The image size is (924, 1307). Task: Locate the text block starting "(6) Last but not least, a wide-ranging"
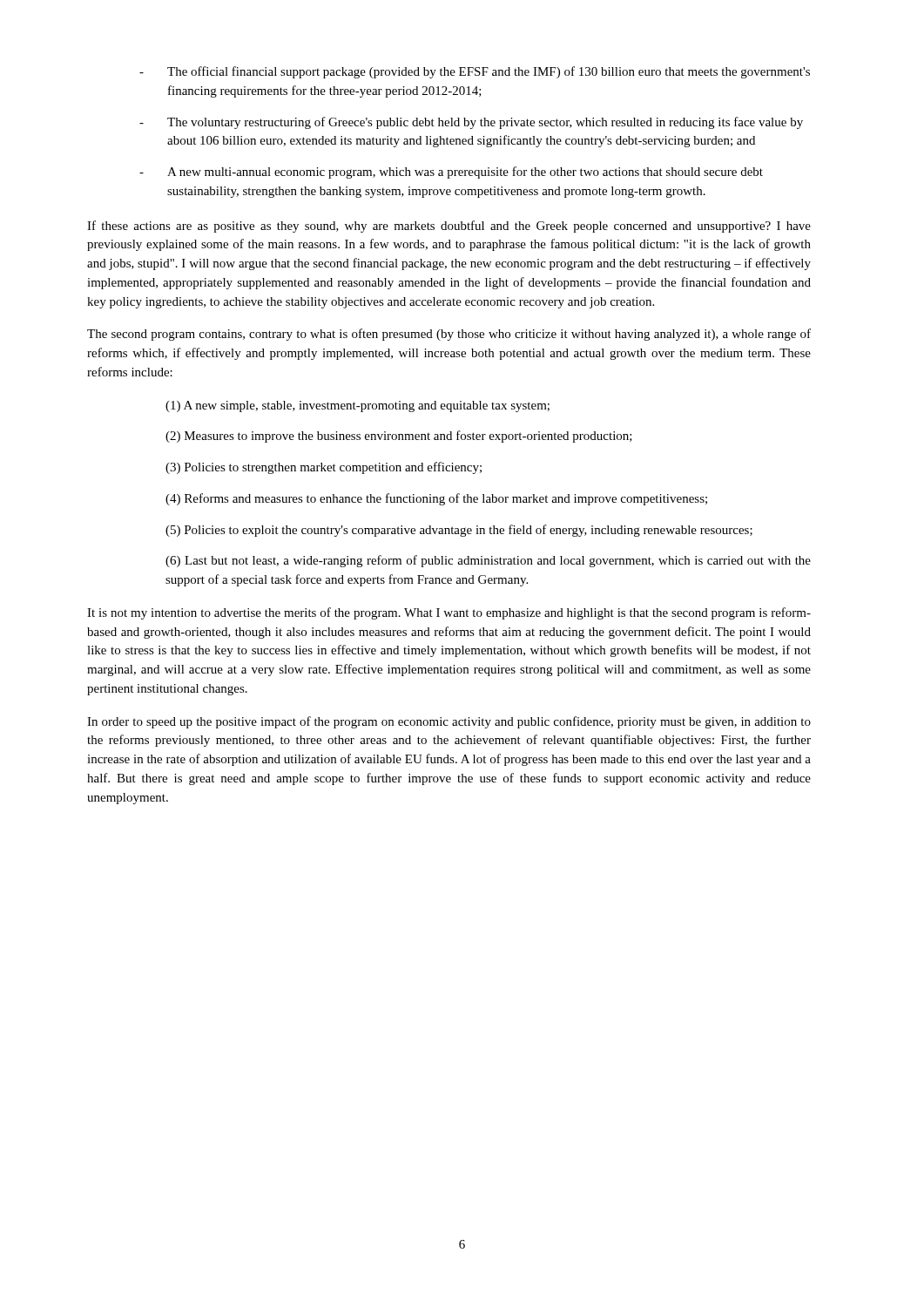[488, 570]
